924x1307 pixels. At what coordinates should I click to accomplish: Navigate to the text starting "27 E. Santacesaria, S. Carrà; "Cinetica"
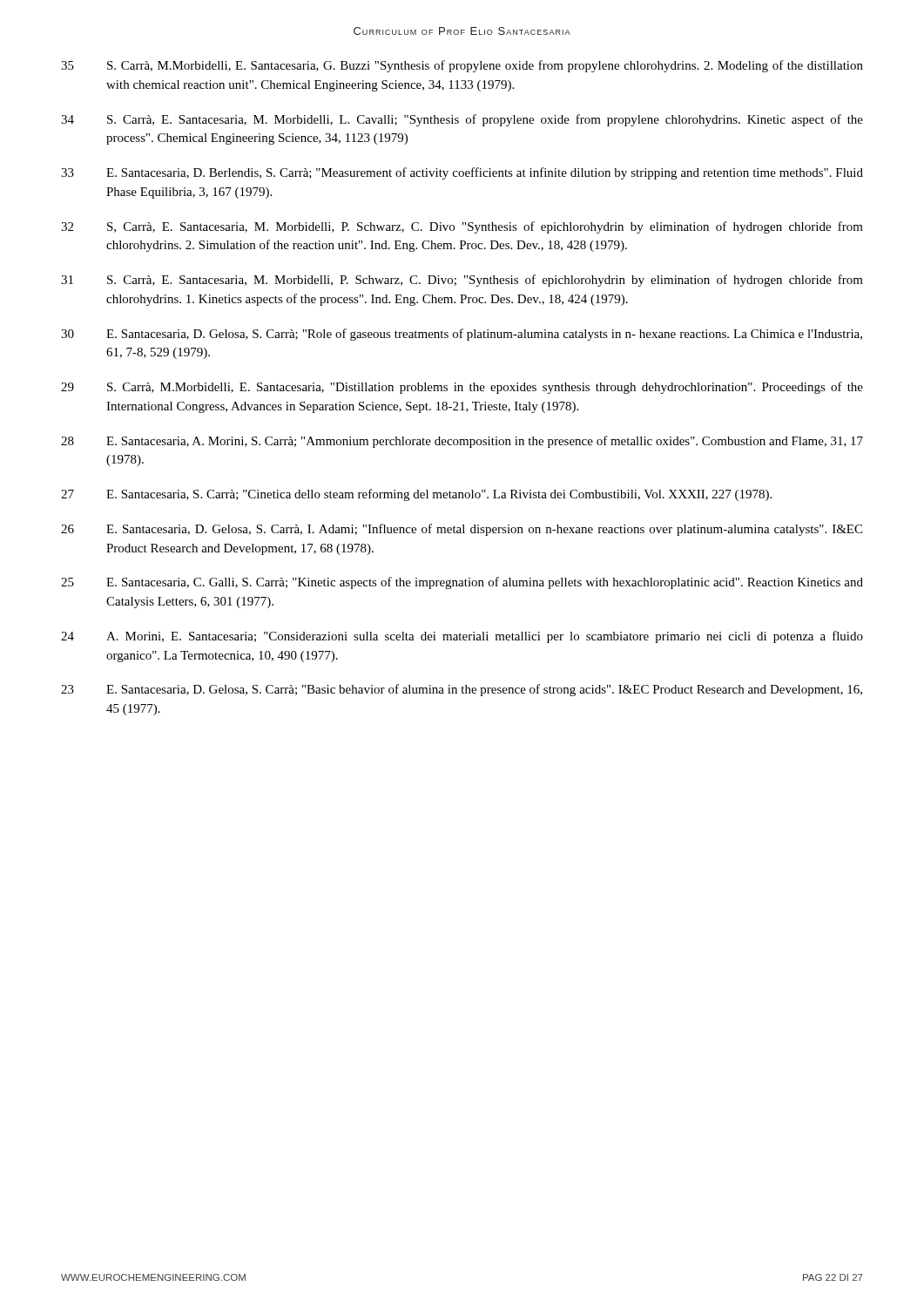click(462, 495)
